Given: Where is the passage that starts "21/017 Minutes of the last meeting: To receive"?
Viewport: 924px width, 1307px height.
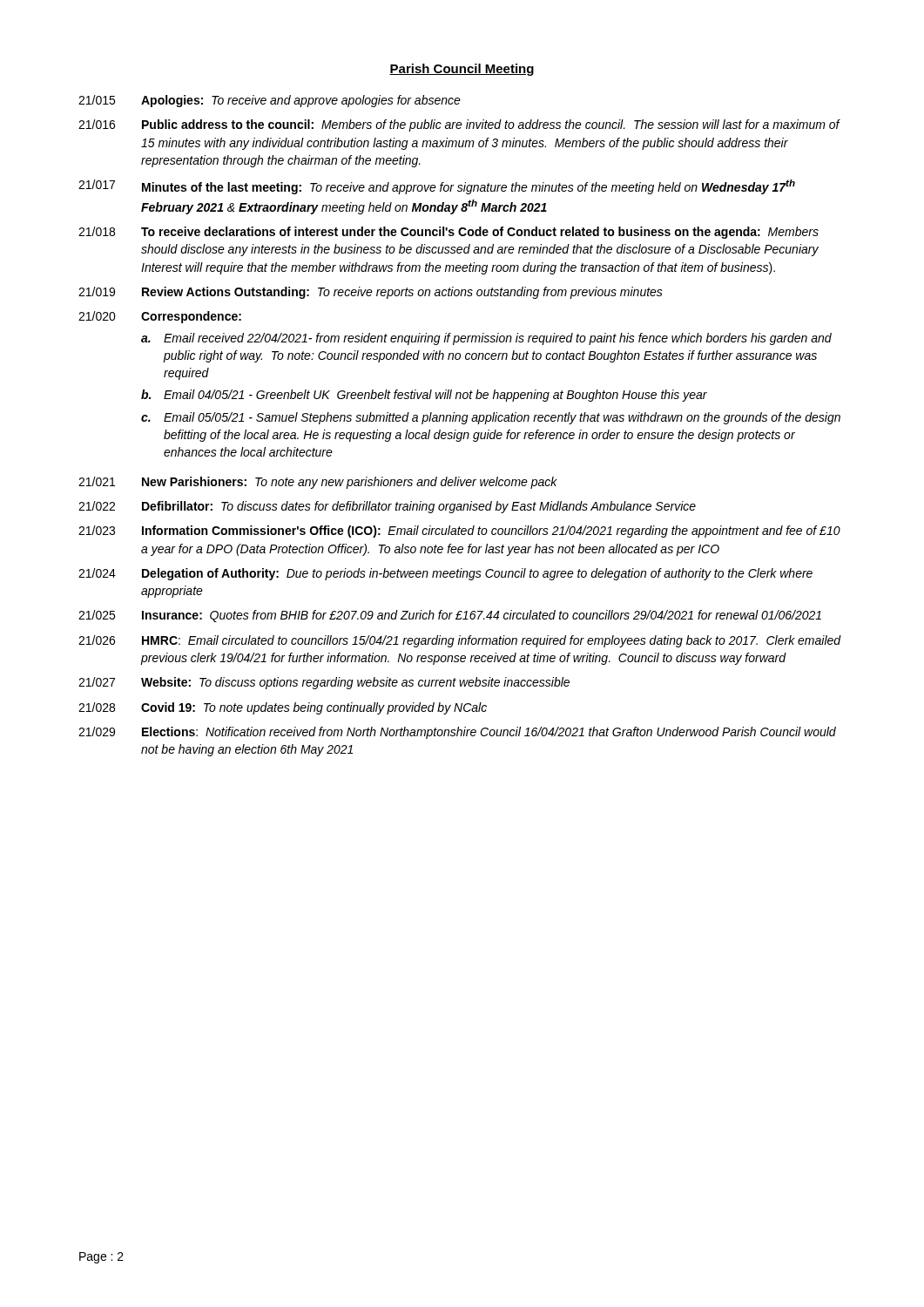Looking at the screenshot, I should click(x=462, y=196).
